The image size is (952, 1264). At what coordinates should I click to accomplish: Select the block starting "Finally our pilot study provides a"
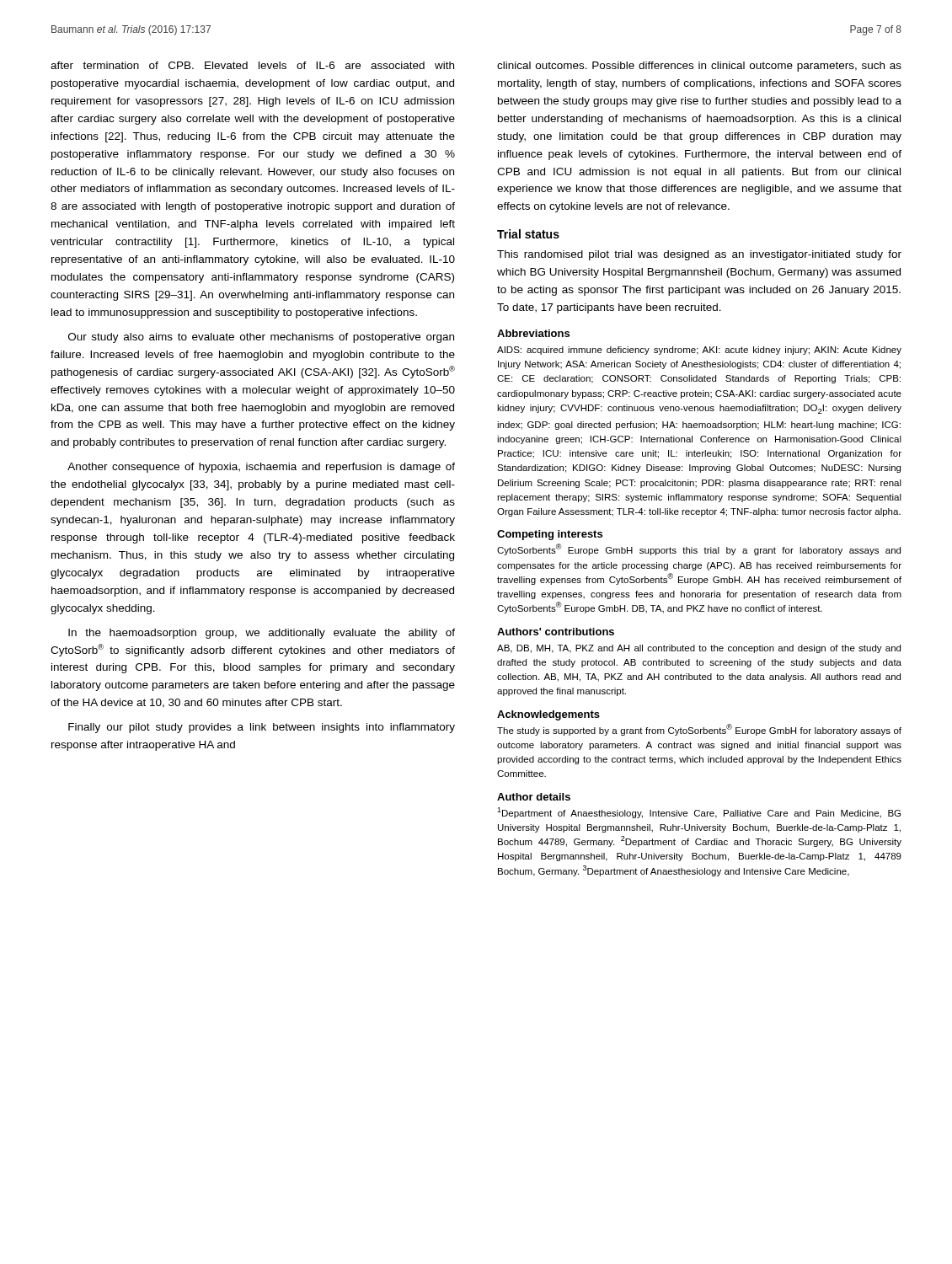pyautogui.click(x=253, y=737)
